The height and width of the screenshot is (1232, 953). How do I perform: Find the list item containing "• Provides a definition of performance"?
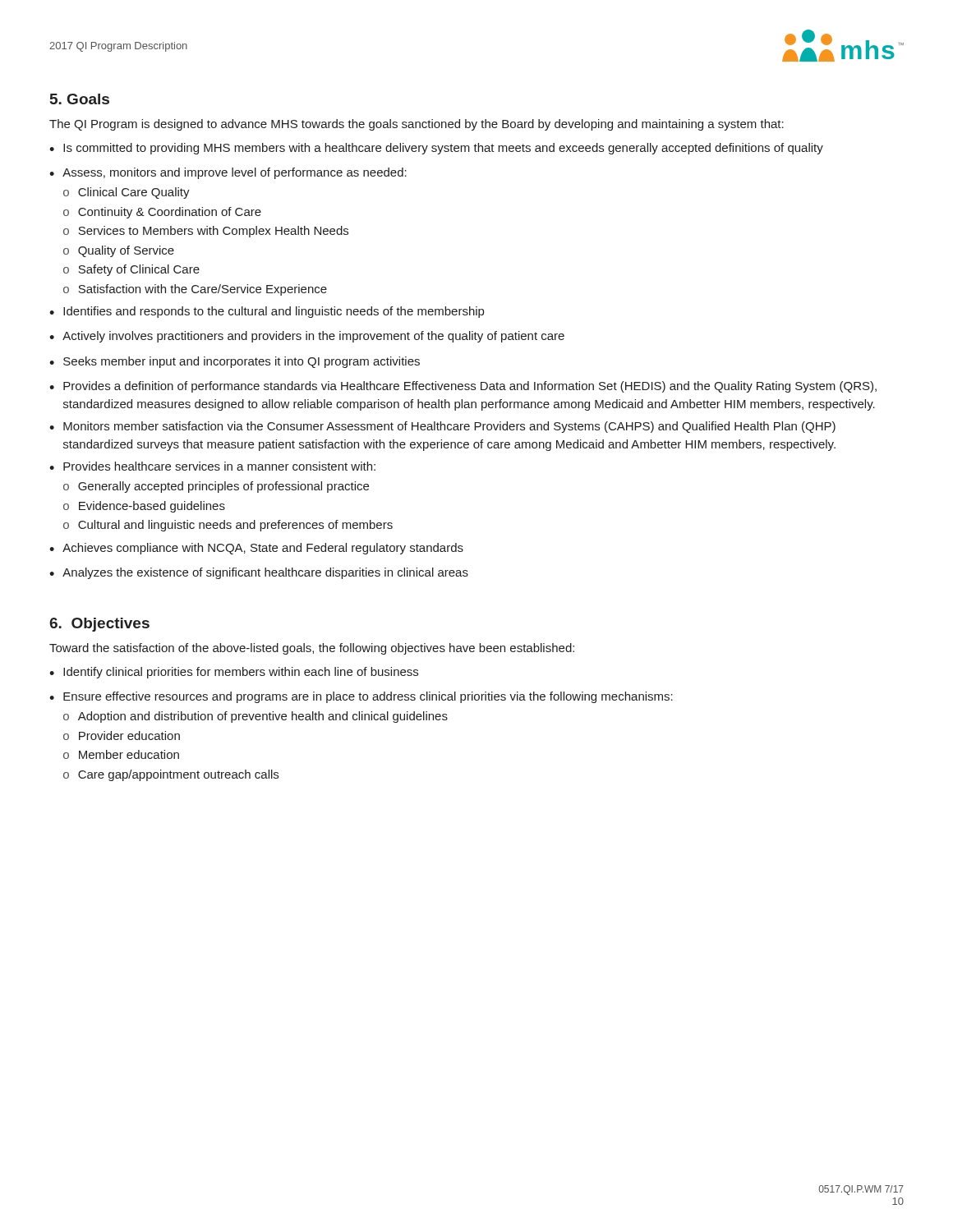coord(476,395)
